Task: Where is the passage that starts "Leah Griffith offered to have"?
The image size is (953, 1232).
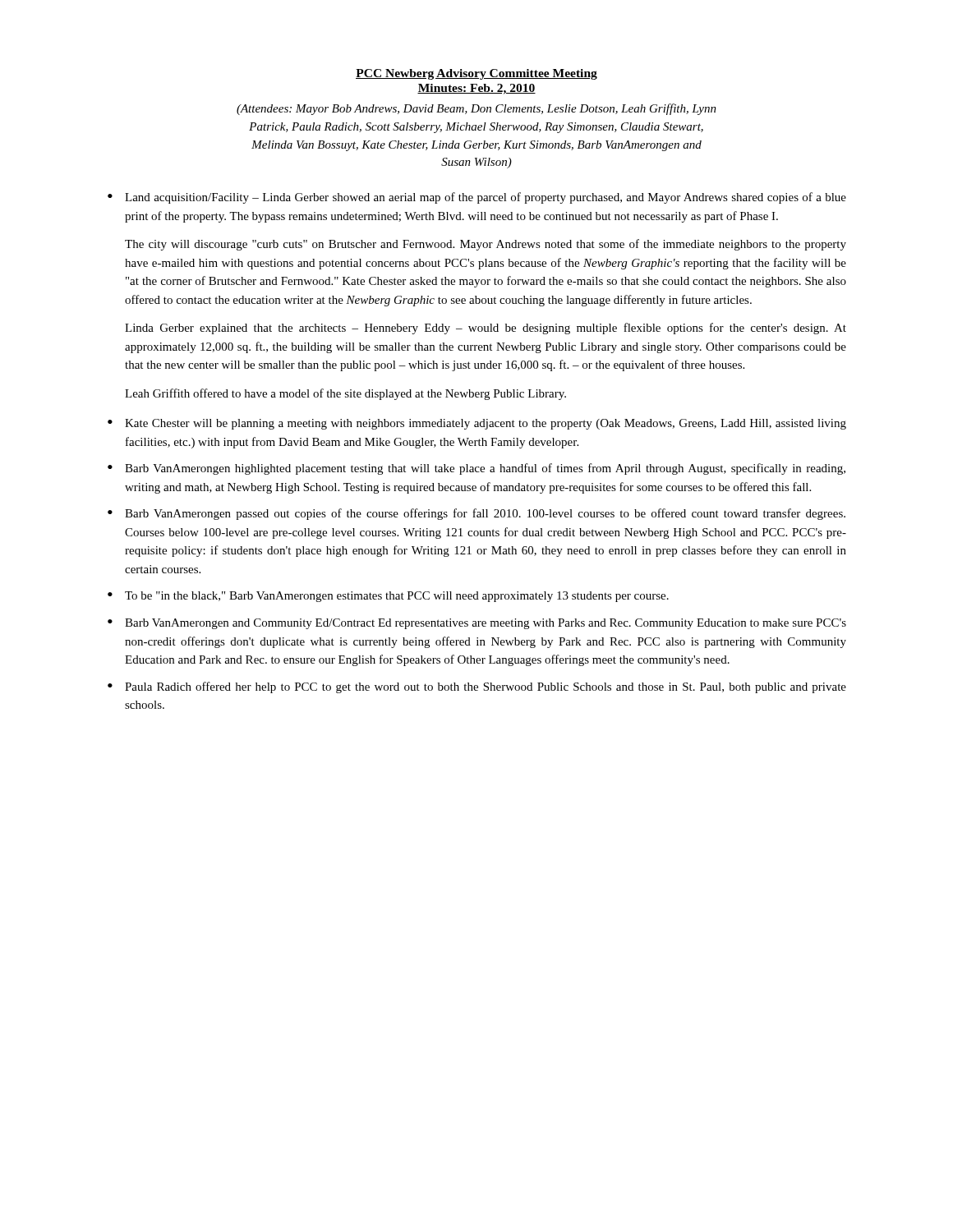Action: coord(346,393)
